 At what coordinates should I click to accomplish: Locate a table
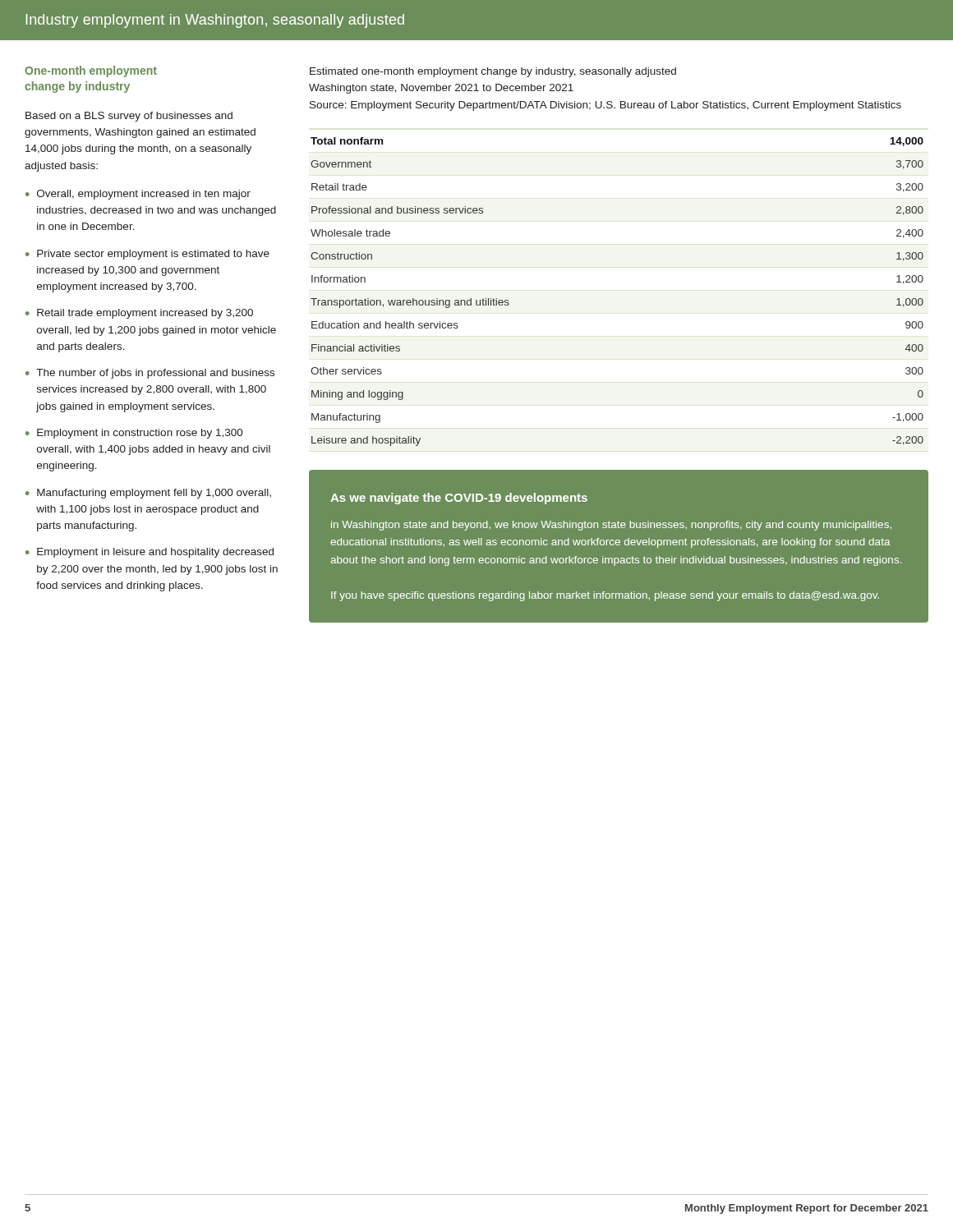(619, 290)
